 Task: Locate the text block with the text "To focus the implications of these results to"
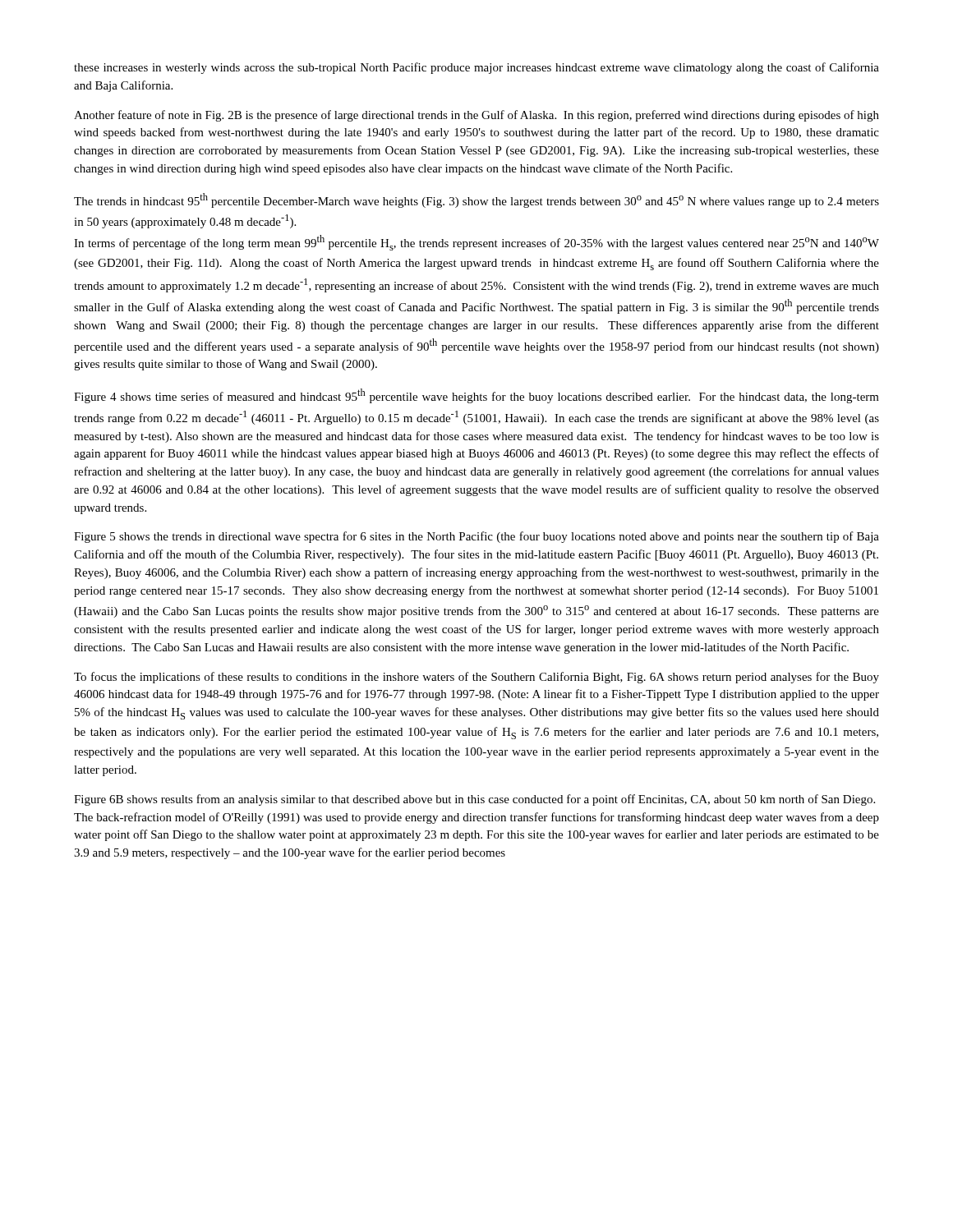pos(476,723)
